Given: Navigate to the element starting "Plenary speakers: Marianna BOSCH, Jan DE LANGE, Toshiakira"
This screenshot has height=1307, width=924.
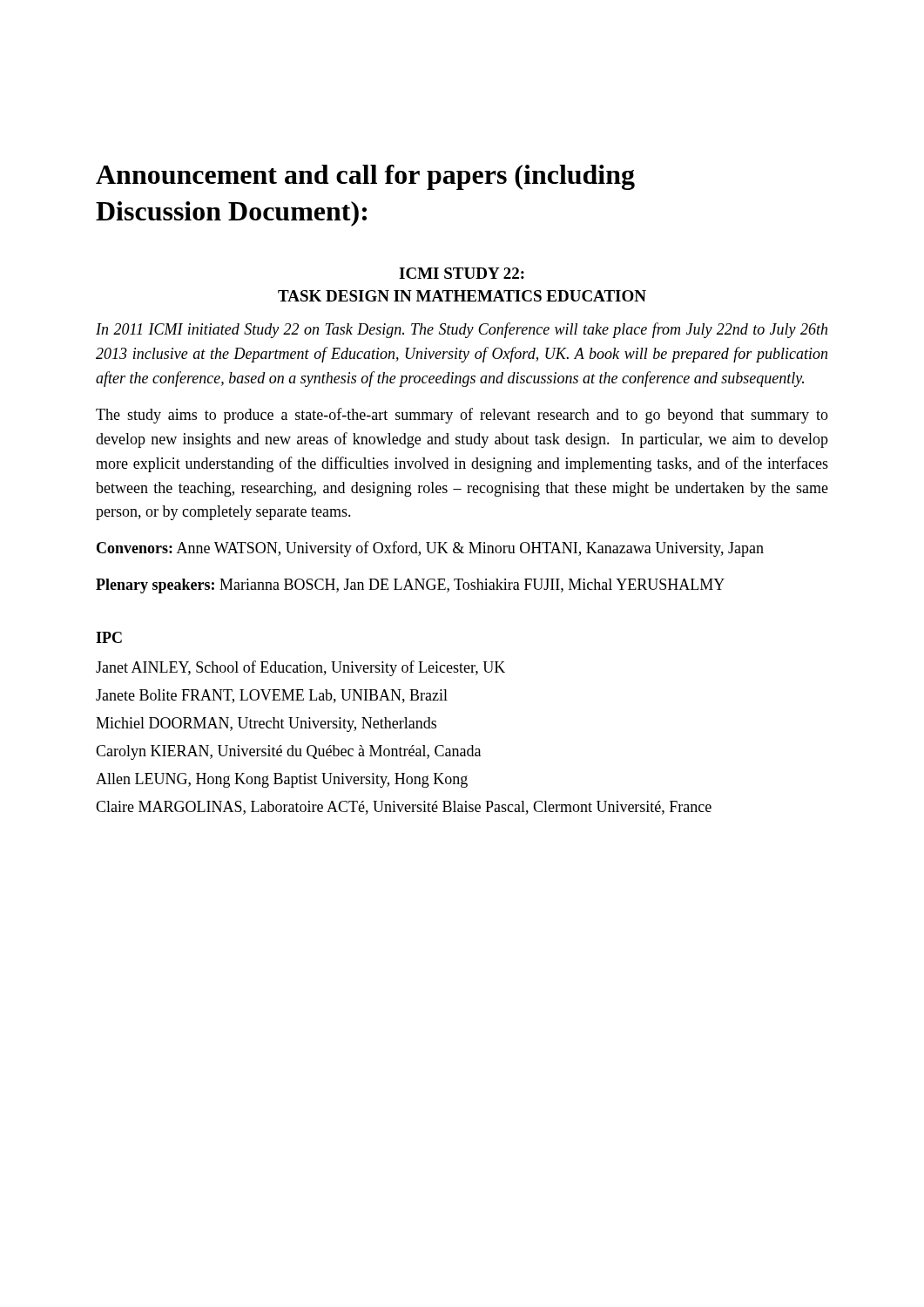Looking at the screenshot, I should coord(410,585).
